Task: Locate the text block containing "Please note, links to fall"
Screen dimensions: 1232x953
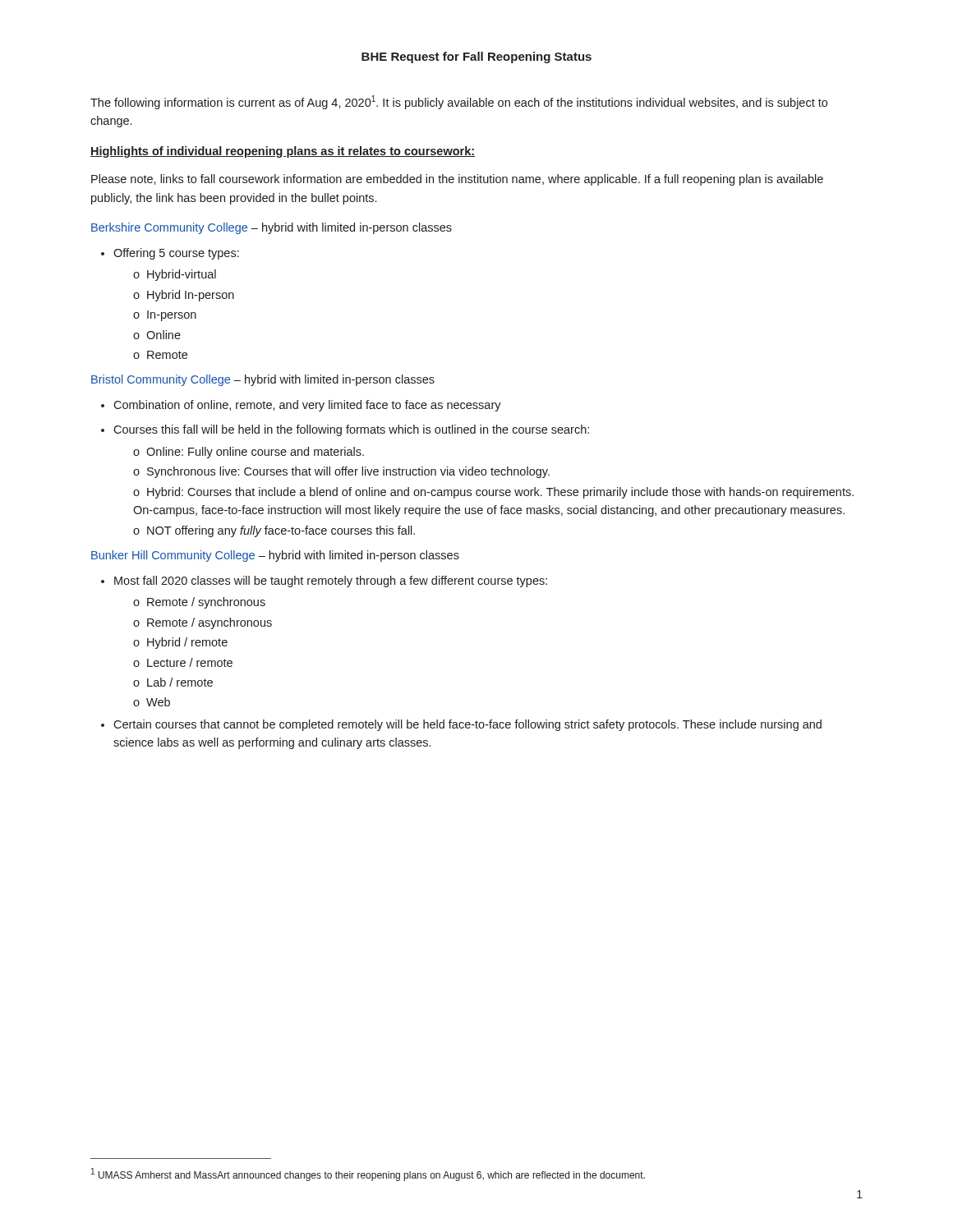Action: pos(457,188)
